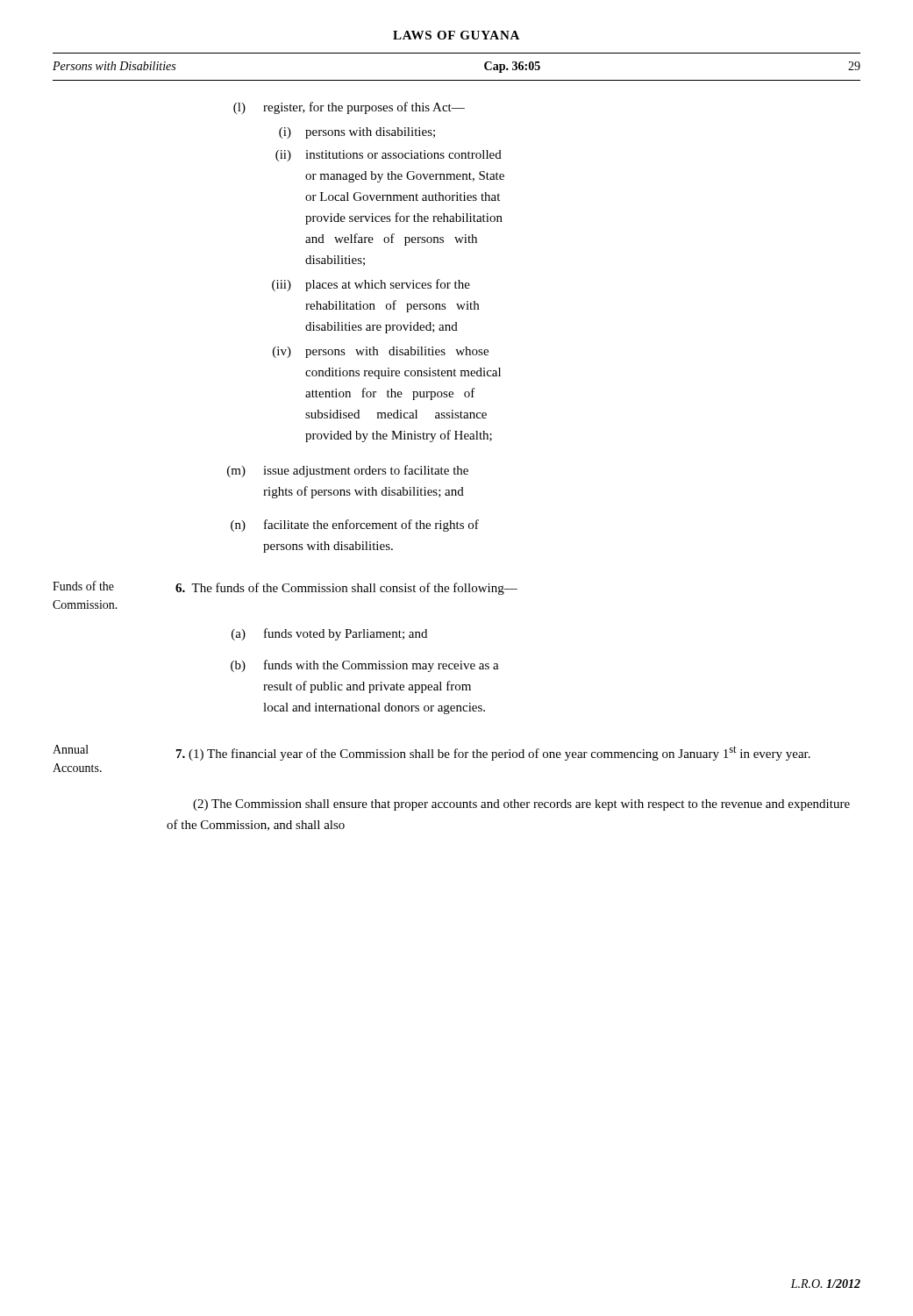913x1316 pixels.
Task: Find the element starting "(2) The Commission shall"
Action: (x=508, y=814)
